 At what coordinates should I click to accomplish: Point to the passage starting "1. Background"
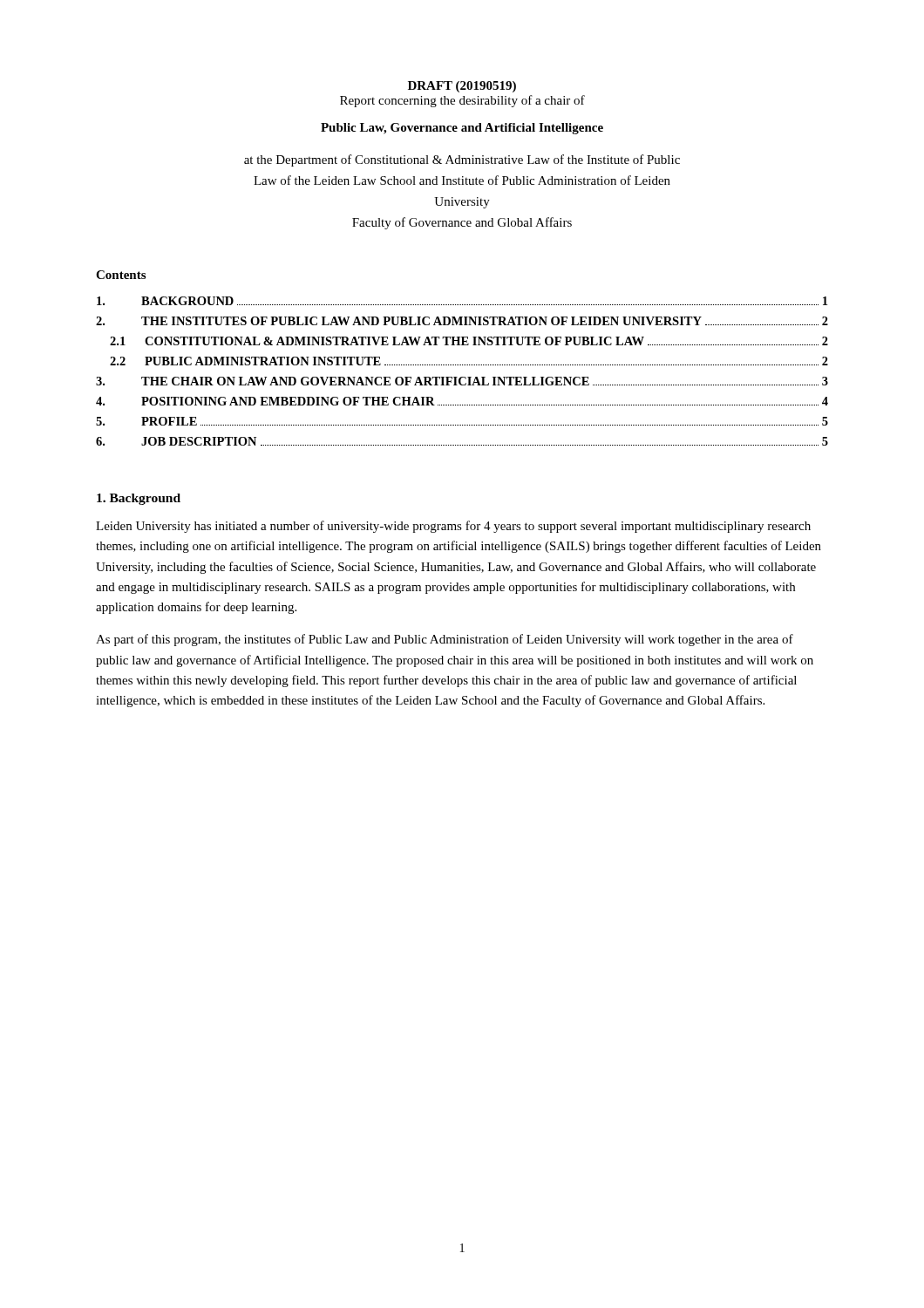click(x=138, y=497)
